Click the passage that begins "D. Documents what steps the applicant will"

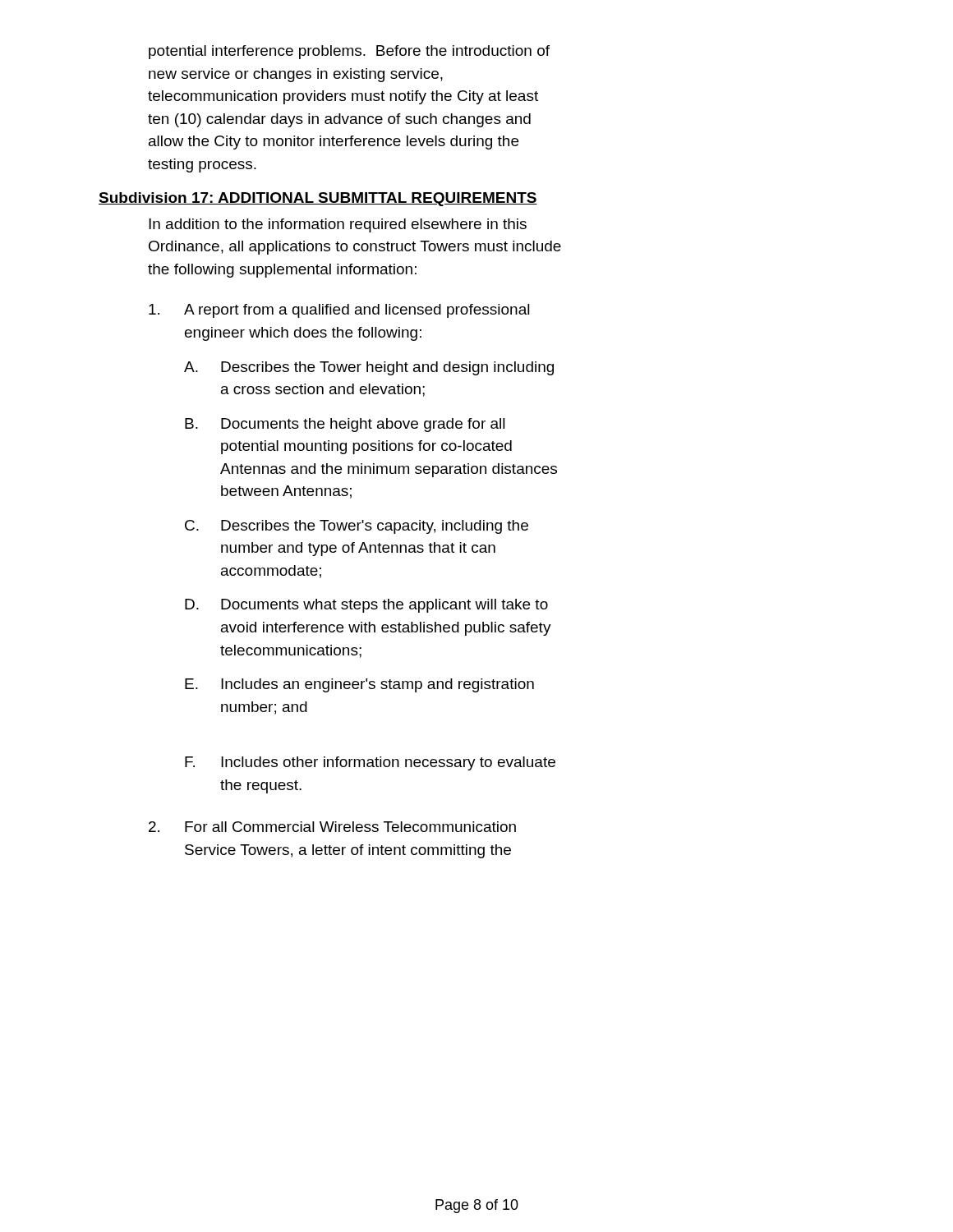coord(527,627)
